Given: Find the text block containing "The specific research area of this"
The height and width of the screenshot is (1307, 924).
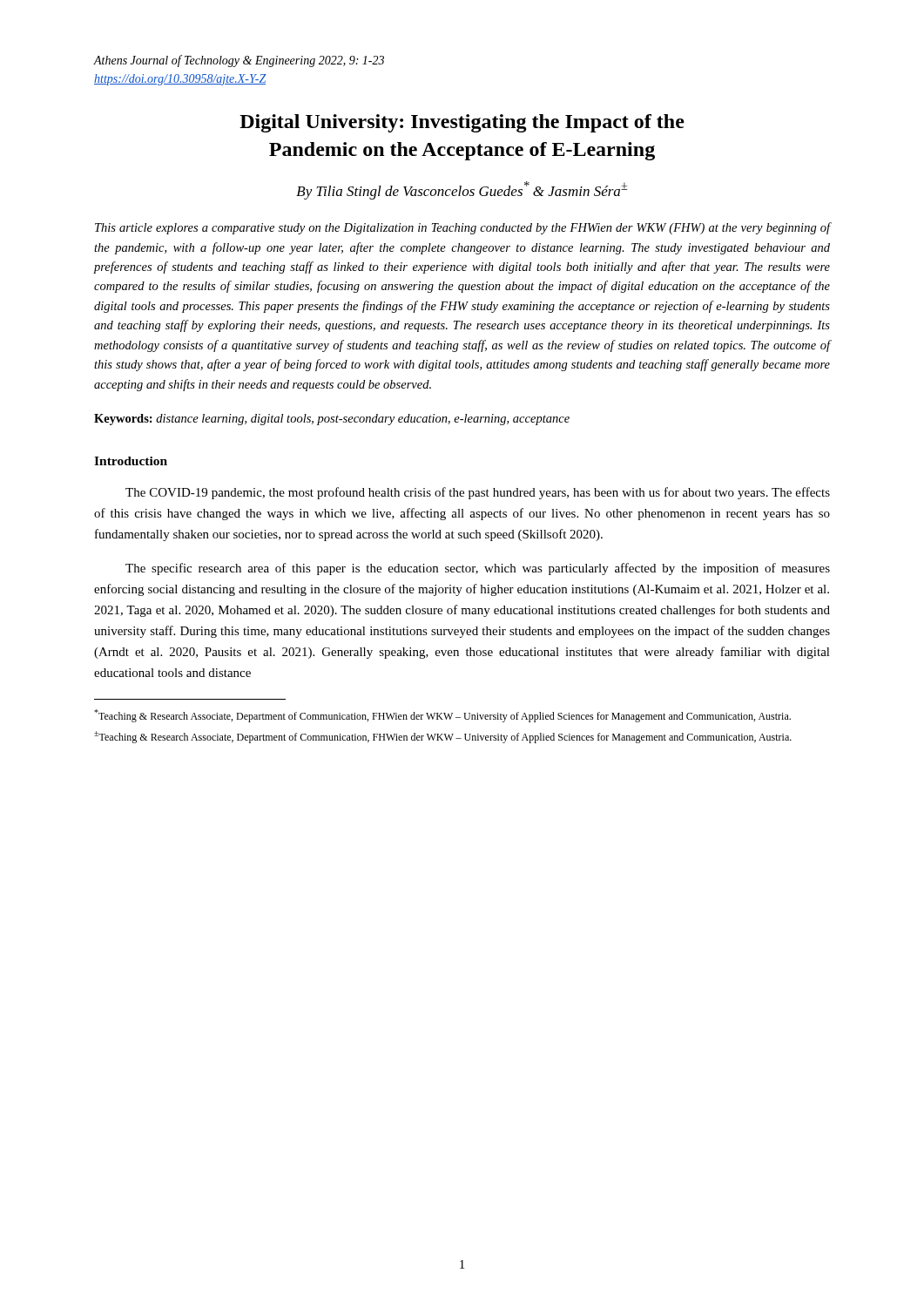Looking at the screenshot, I should point(462,620).
